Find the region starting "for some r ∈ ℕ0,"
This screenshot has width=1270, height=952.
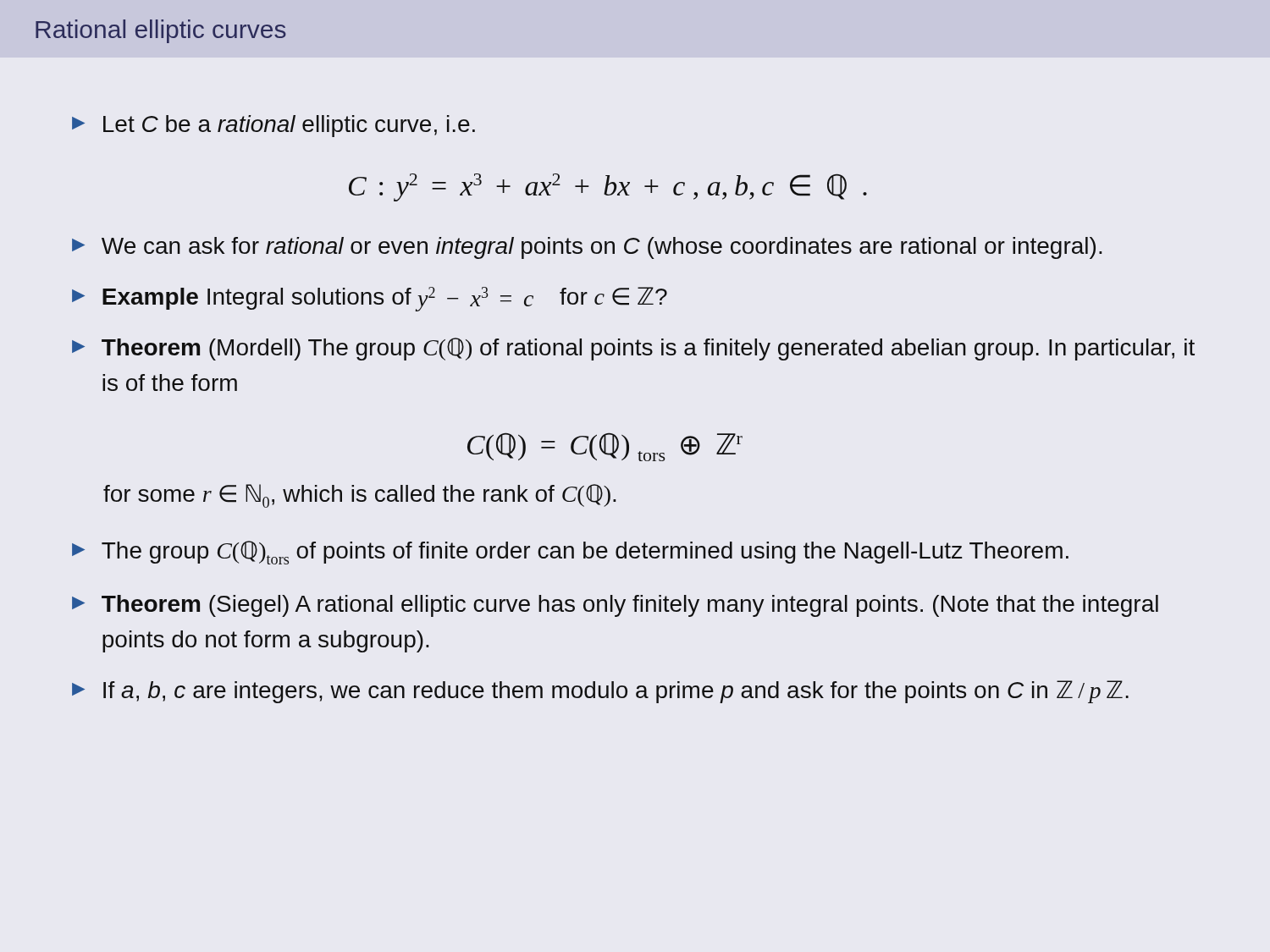click(361, 496)
